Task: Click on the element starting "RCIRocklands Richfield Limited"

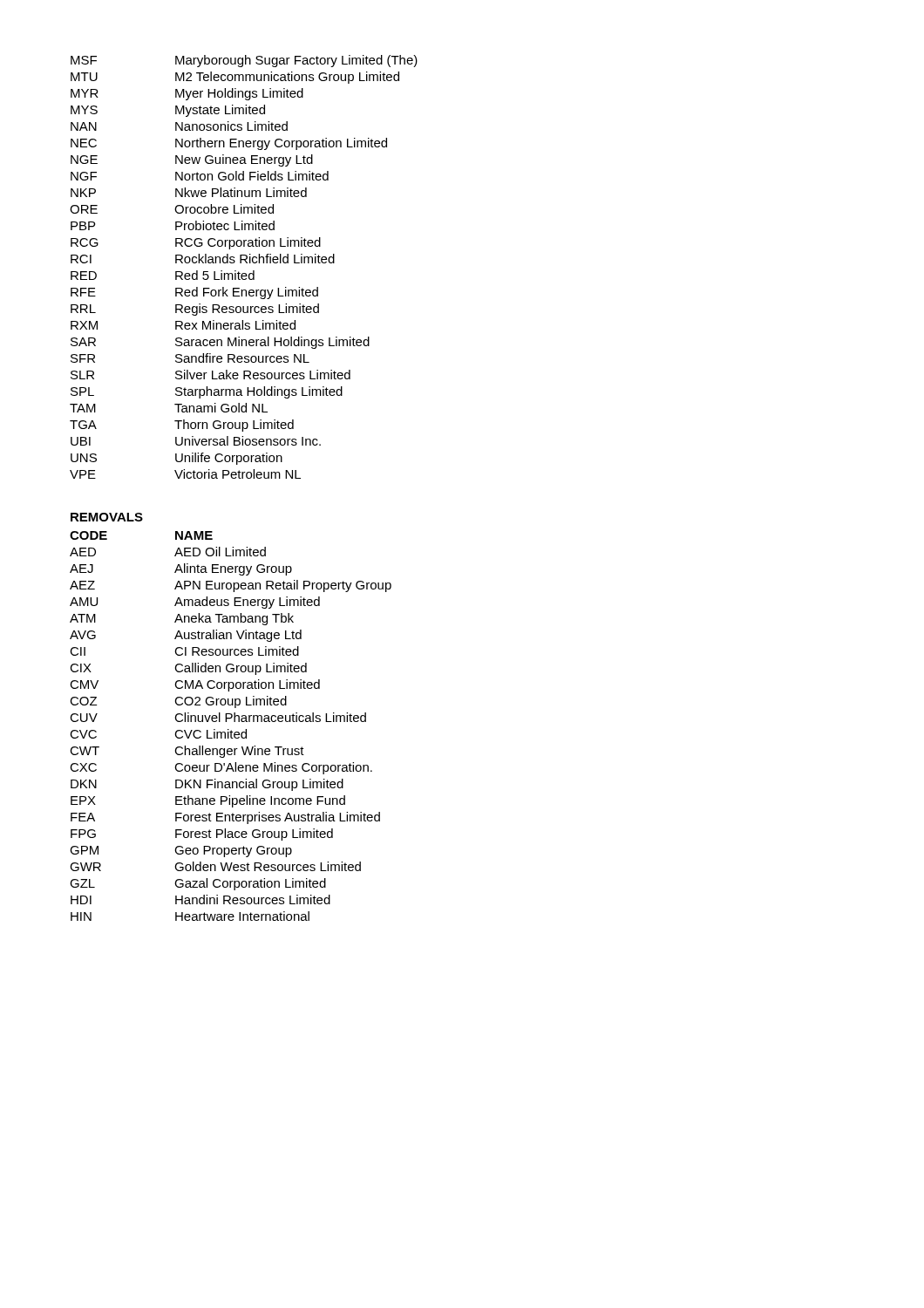Action: point(202,259)
